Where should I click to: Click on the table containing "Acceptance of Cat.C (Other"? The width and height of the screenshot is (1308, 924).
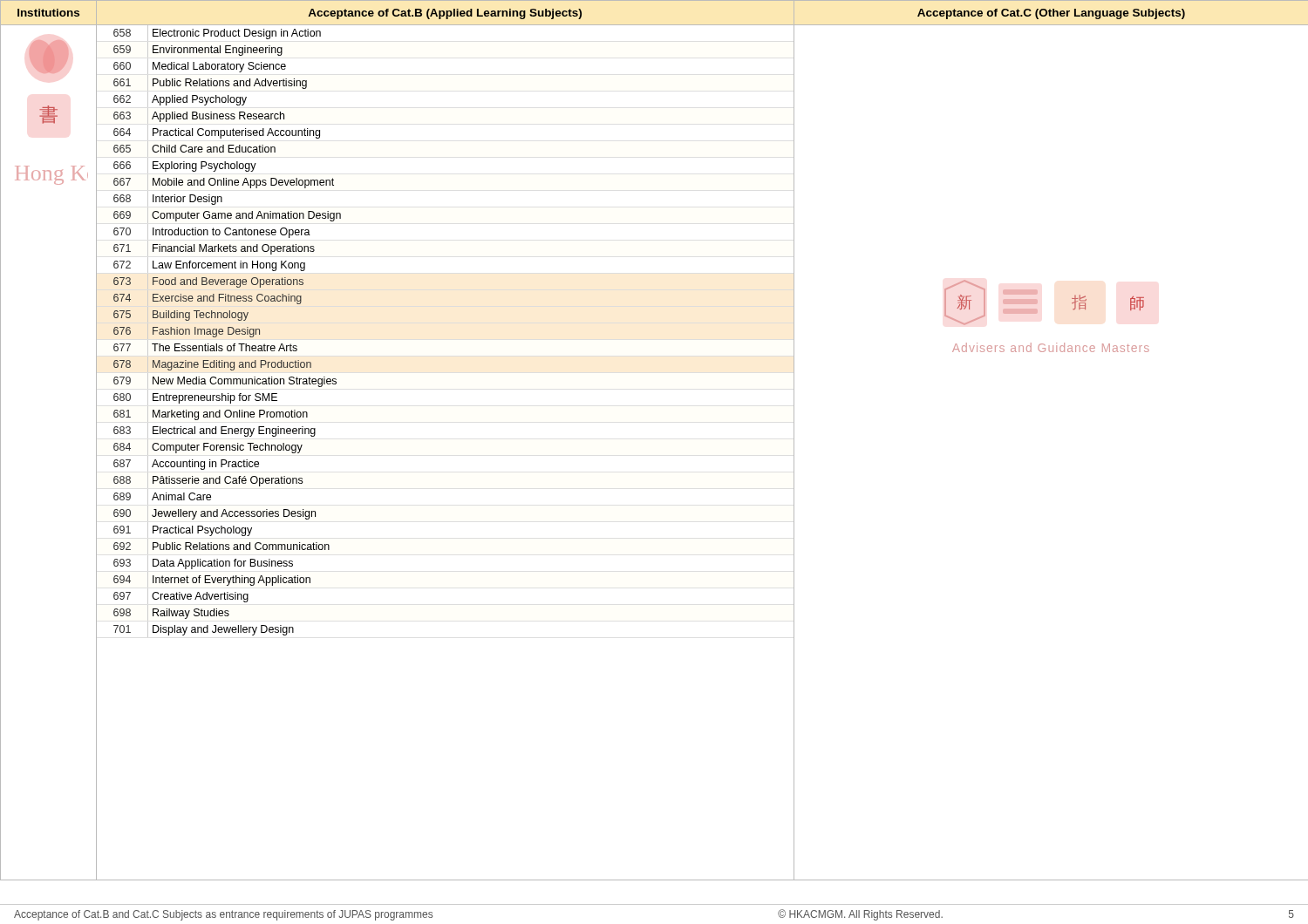pyautogui.click(x=654, y=449)
